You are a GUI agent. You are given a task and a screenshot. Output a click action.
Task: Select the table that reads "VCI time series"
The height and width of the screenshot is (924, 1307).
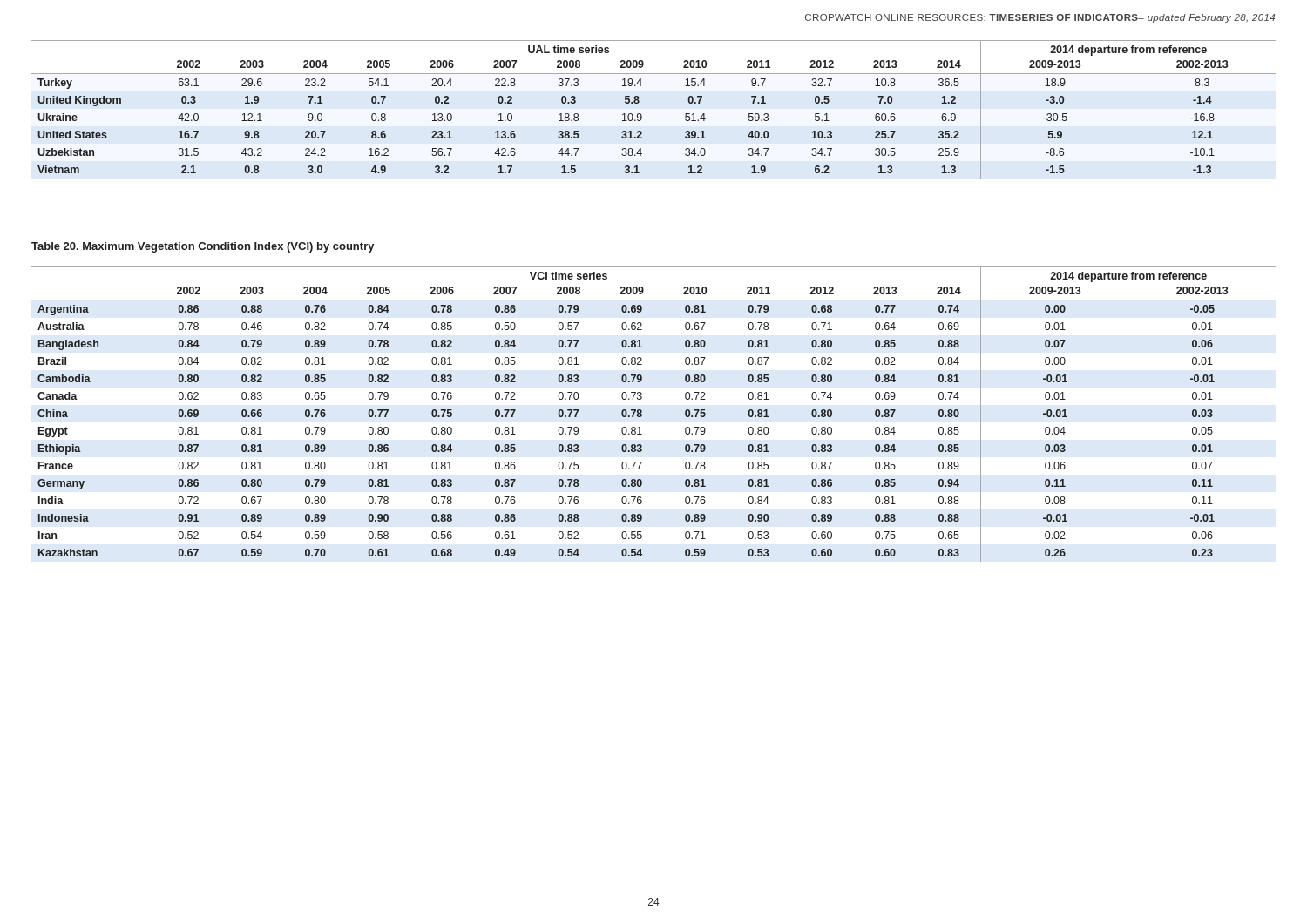(654, 414)
